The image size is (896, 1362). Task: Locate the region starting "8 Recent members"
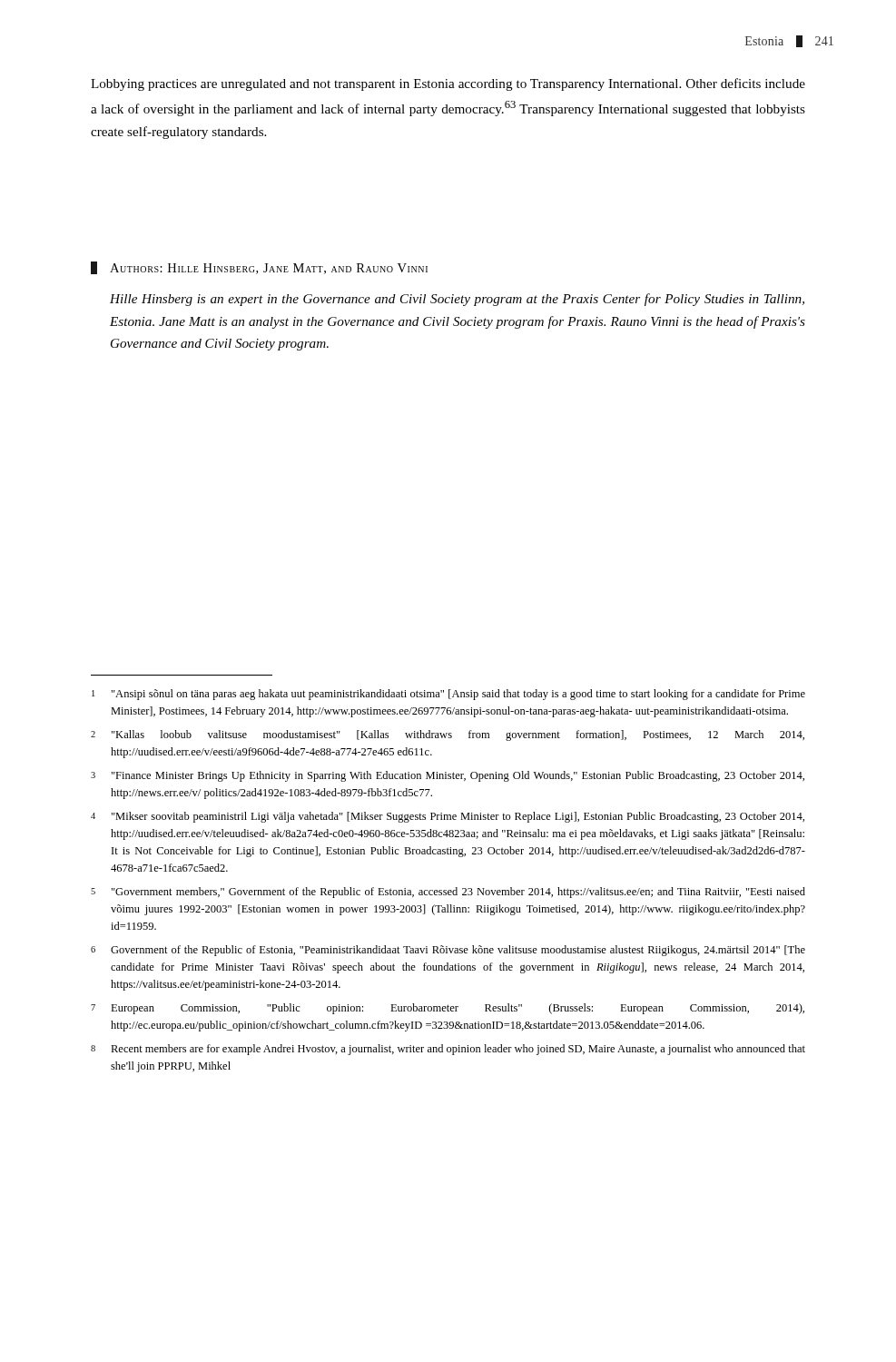coord(448,1058)
